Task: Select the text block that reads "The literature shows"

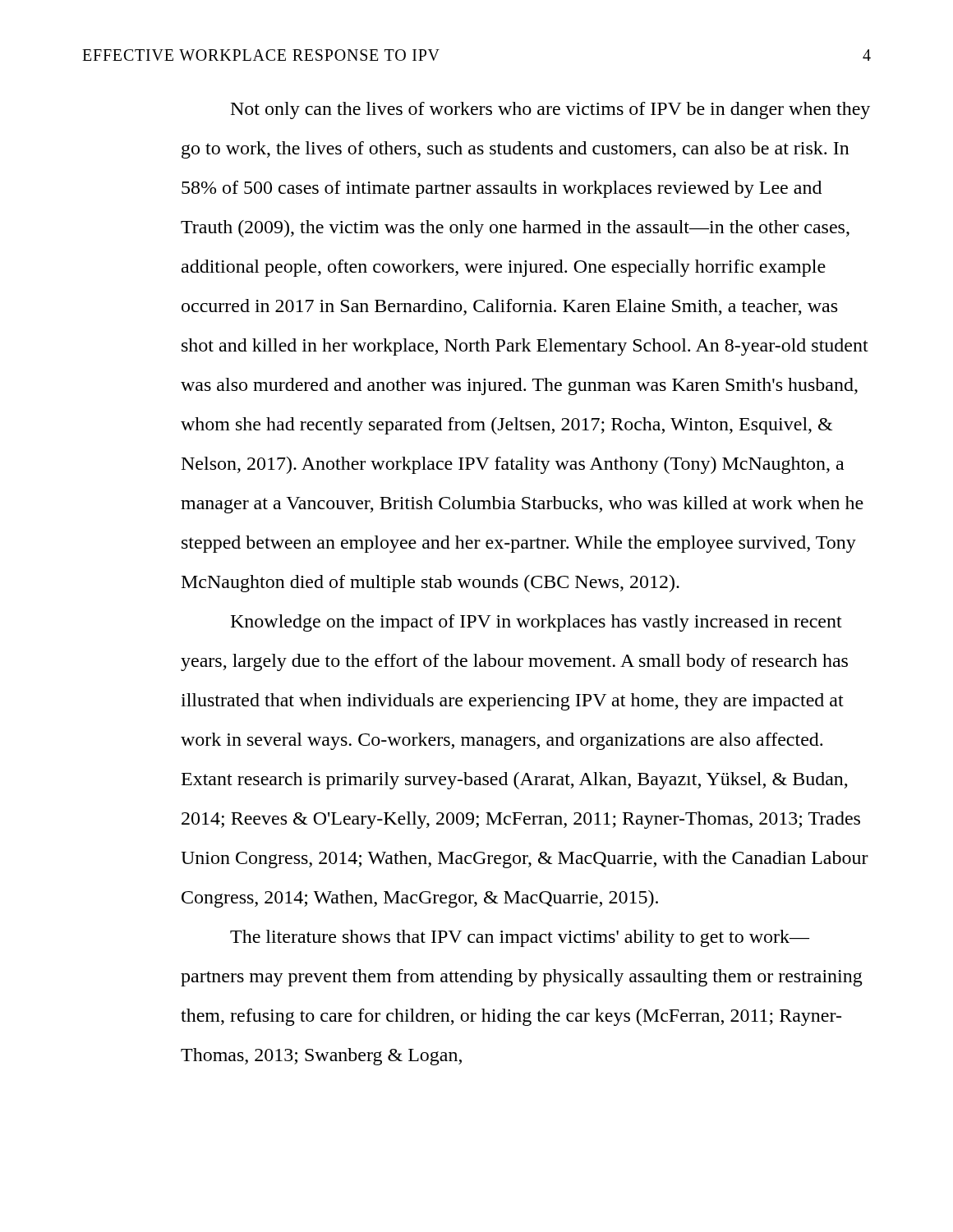Action: coord(526,995)
